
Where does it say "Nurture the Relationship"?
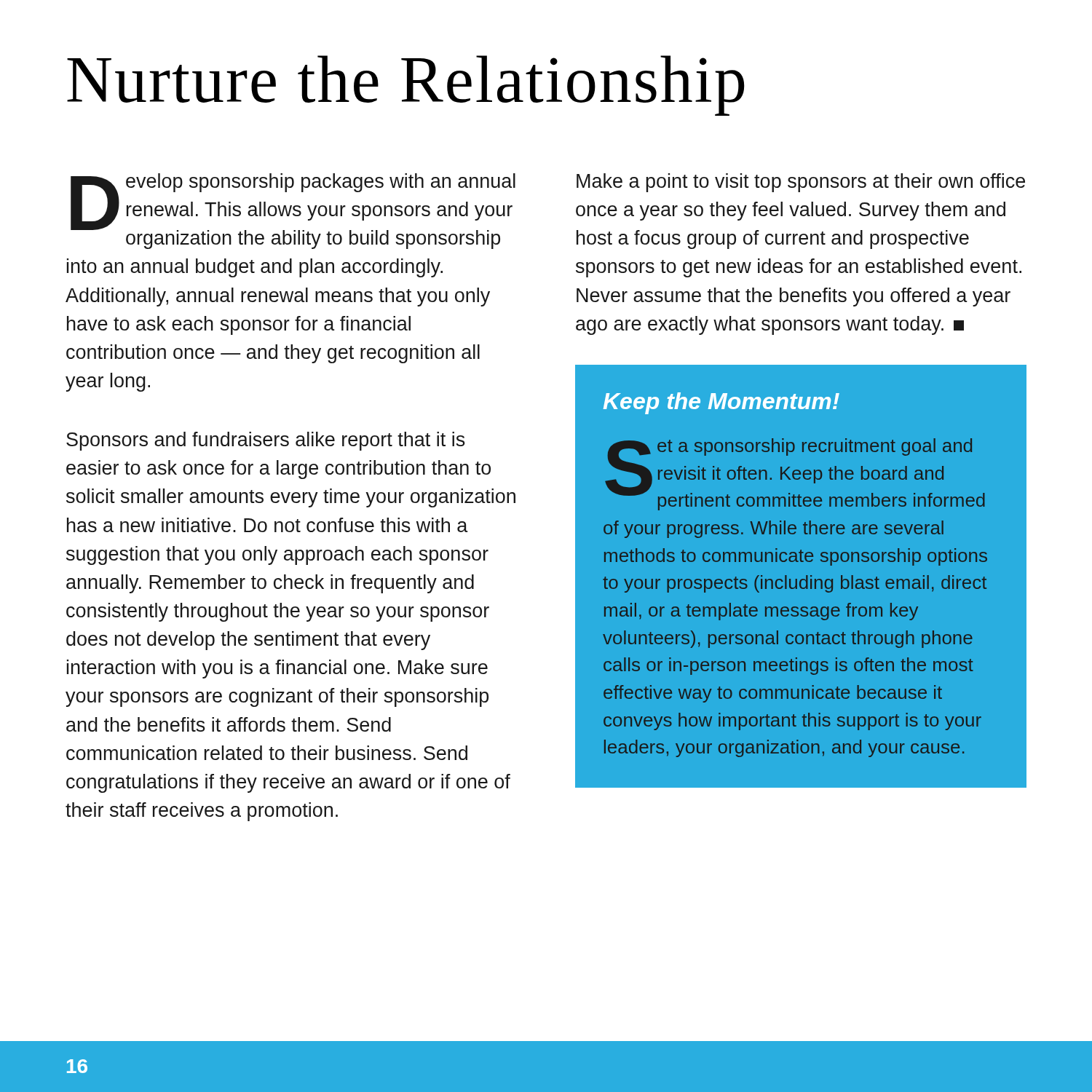coord(546,80)
